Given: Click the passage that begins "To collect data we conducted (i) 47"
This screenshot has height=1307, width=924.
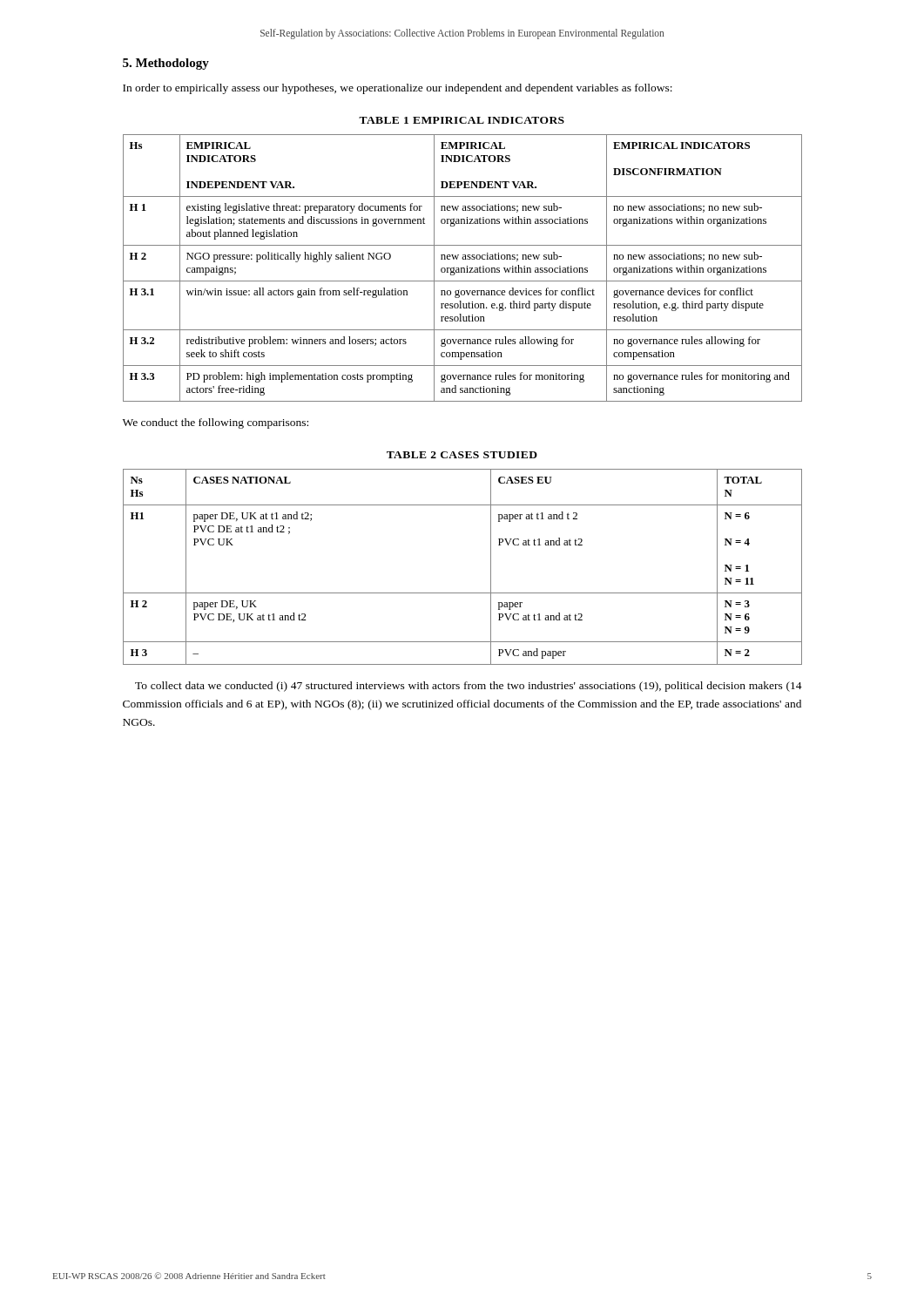Looking at the screenshot, I should (x=462, y=703).
